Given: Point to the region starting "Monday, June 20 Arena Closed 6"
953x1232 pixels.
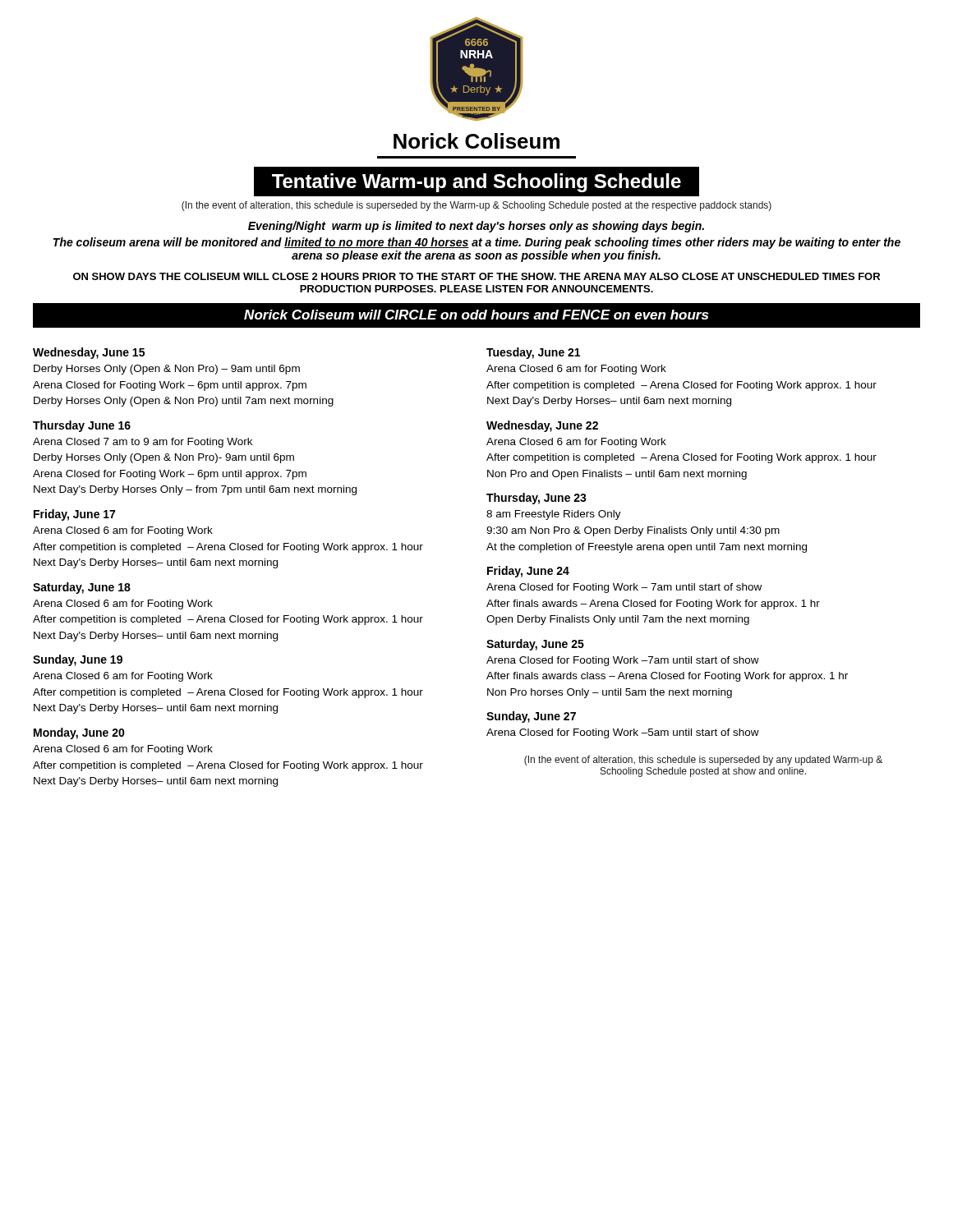Looking at the screenshot, I should click(x=250, y=758).
